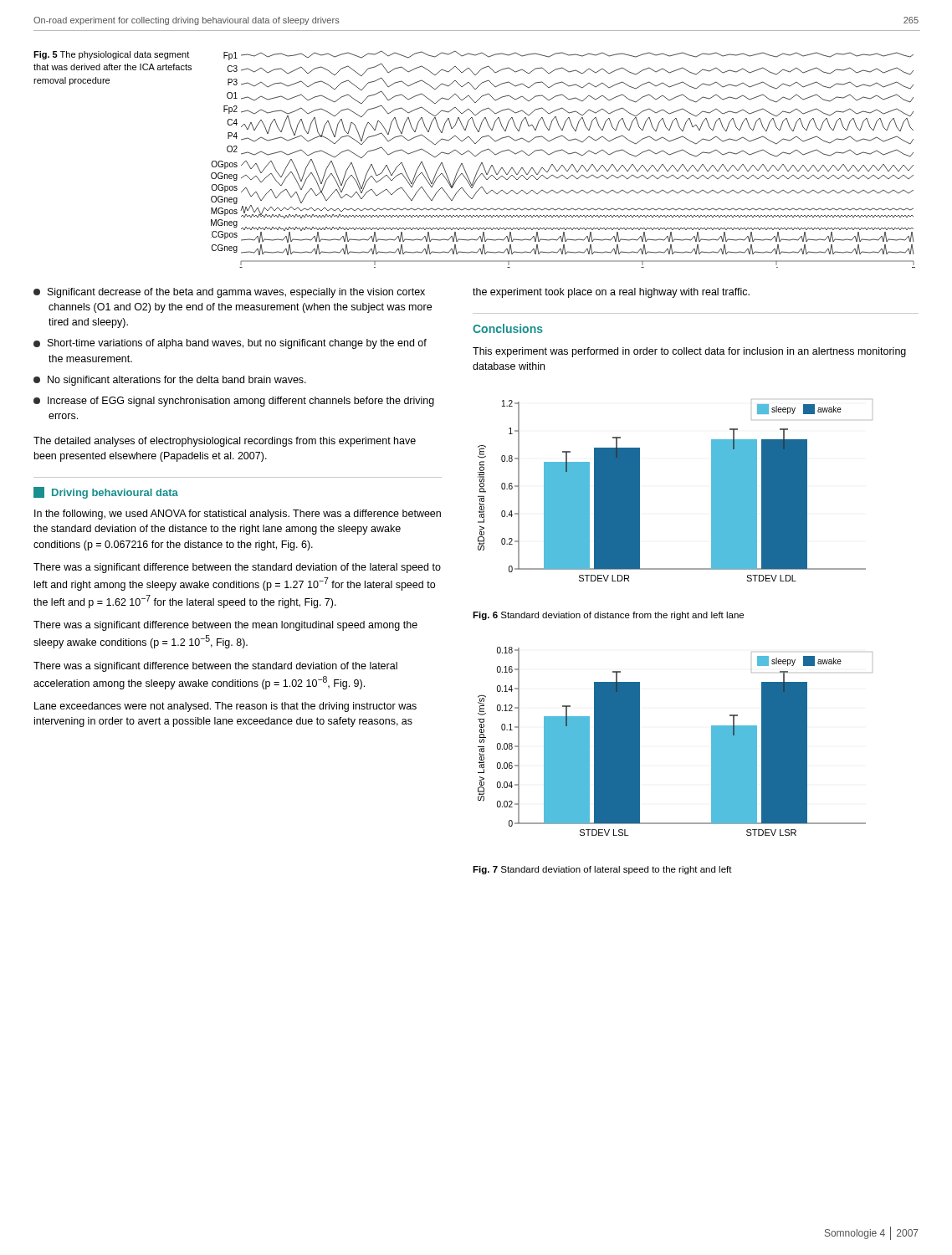Image resolution: width=952 pixels, height=1255 pixels.
Task: Point to the block beginning "In the following, we used"
Action: [x=237, y=529]
